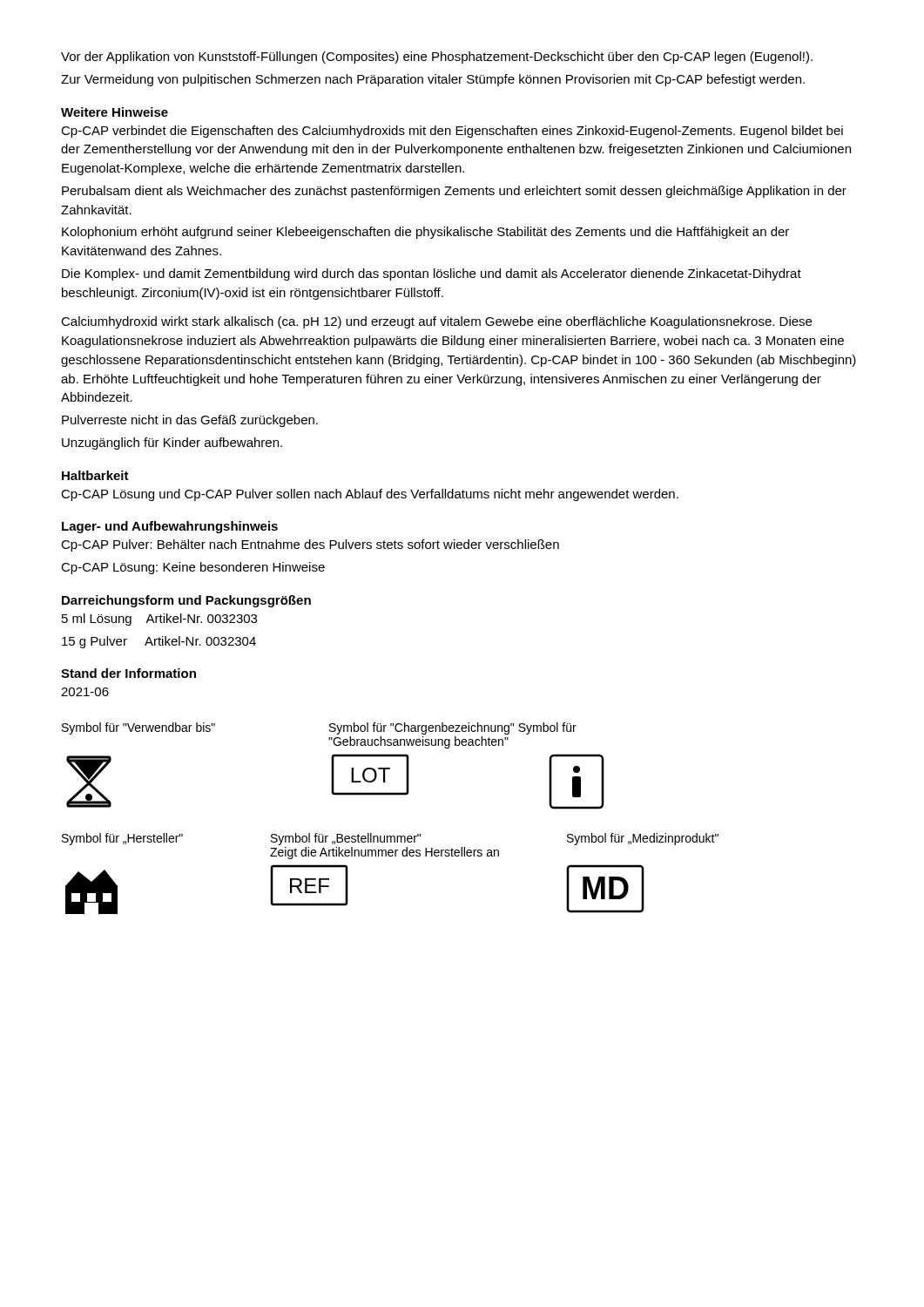This screenshot has height=1307, width=924.
Task: Find the infographic
Action: click(462, 820)
